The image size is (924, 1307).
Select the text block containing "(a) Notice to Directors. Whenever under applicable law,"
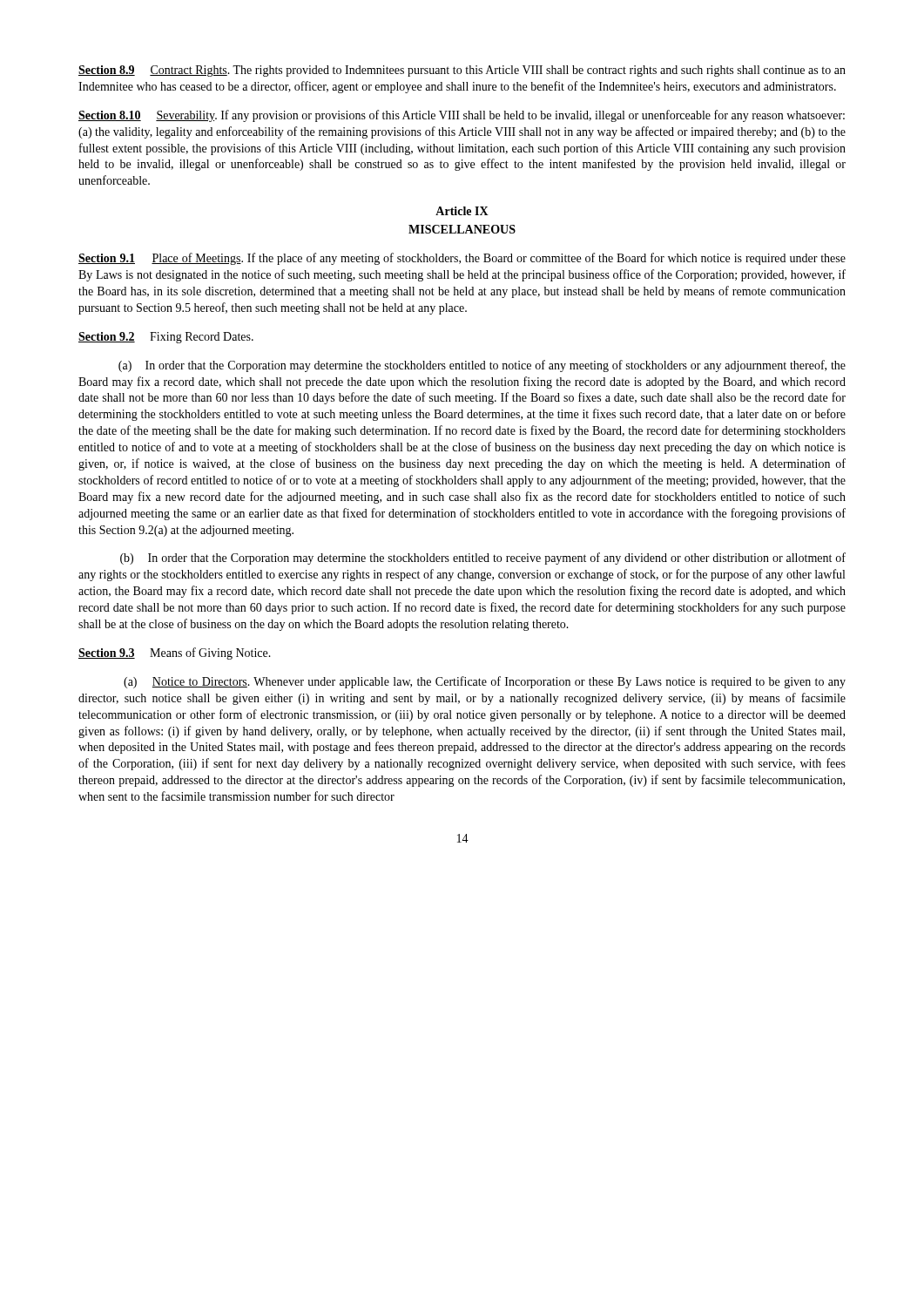click(x=462, y=739)
